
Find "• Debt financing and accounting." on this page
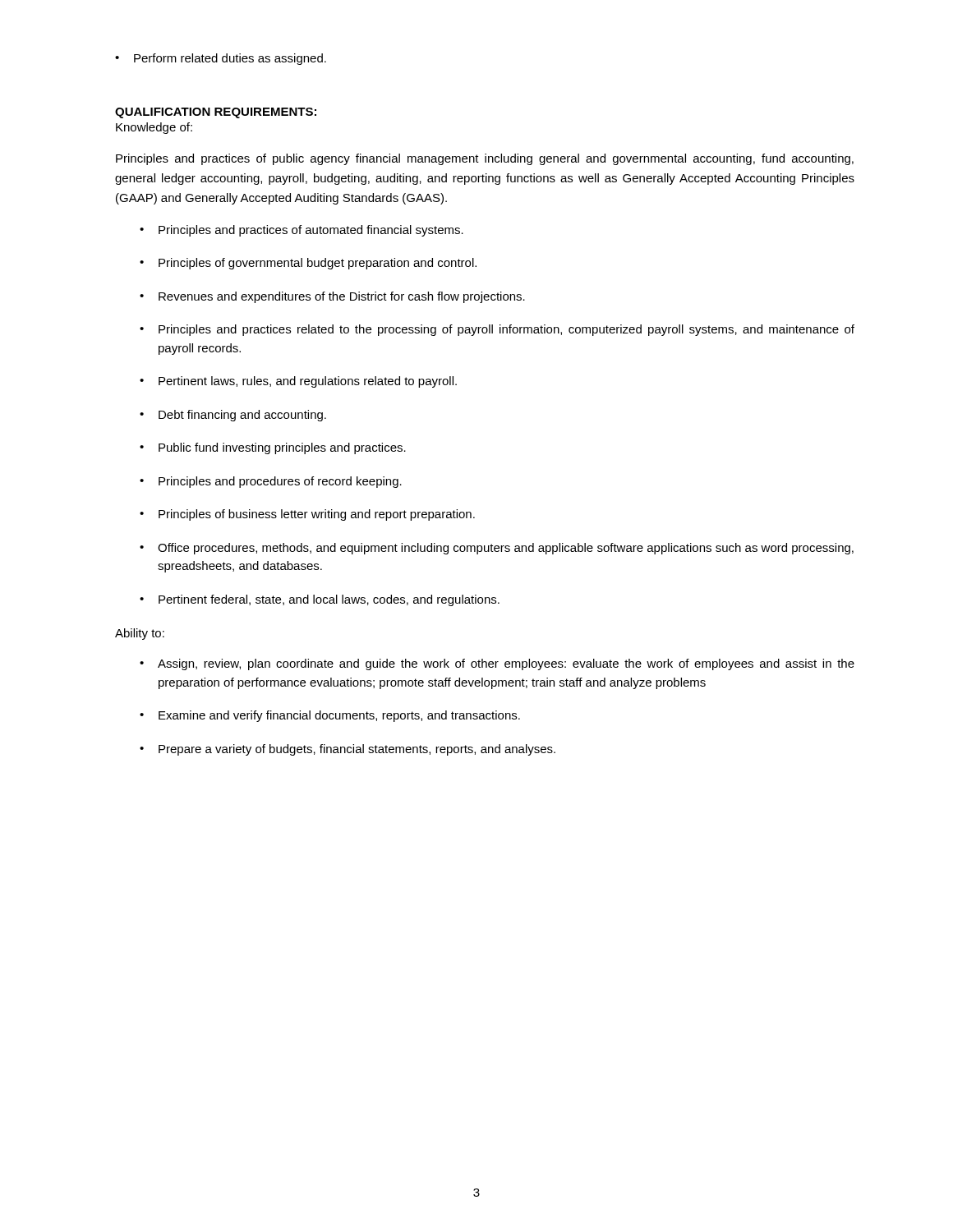click(x=233, y=416)
